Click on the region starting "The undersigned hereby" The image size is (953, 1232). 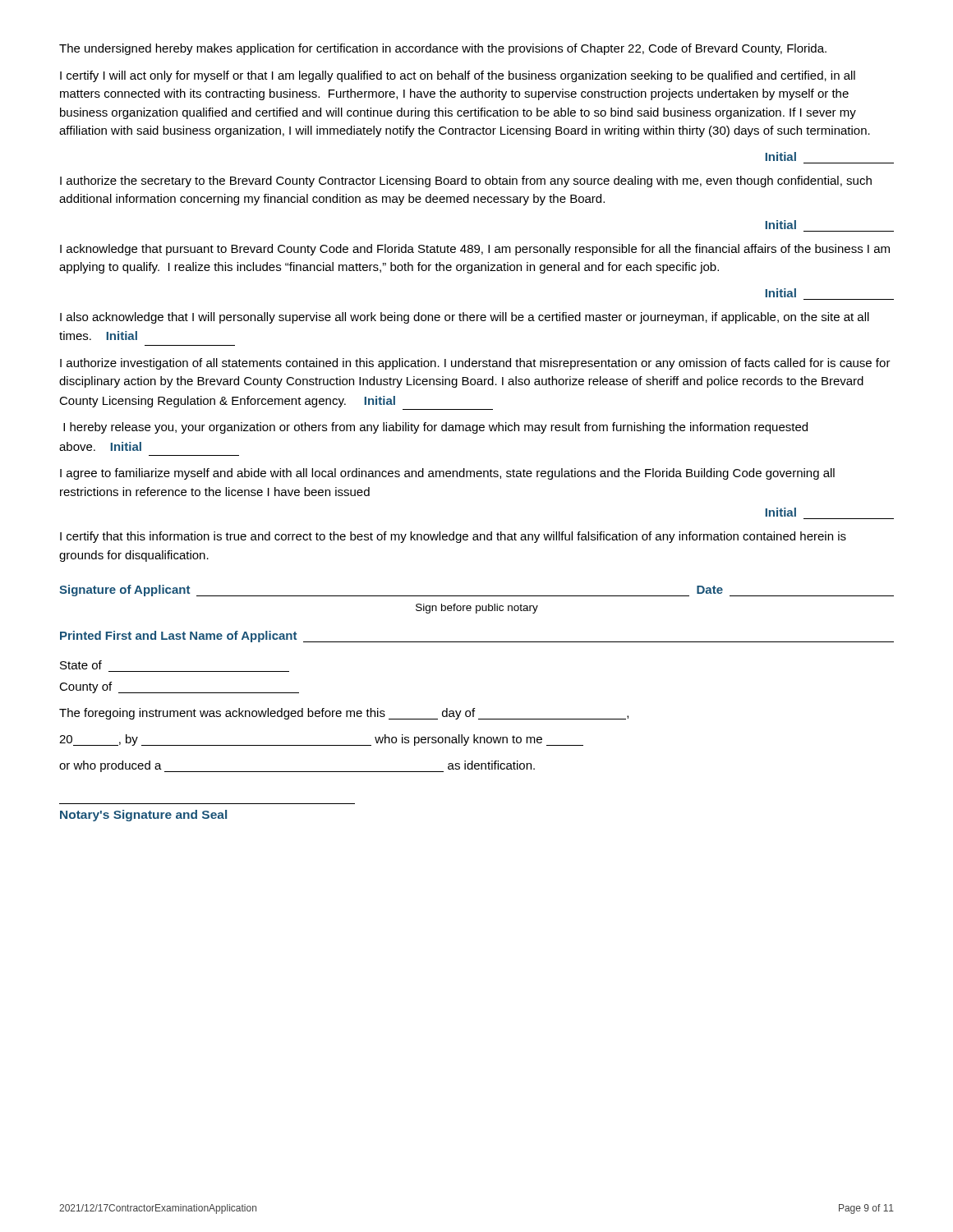[x=476, y=49]
